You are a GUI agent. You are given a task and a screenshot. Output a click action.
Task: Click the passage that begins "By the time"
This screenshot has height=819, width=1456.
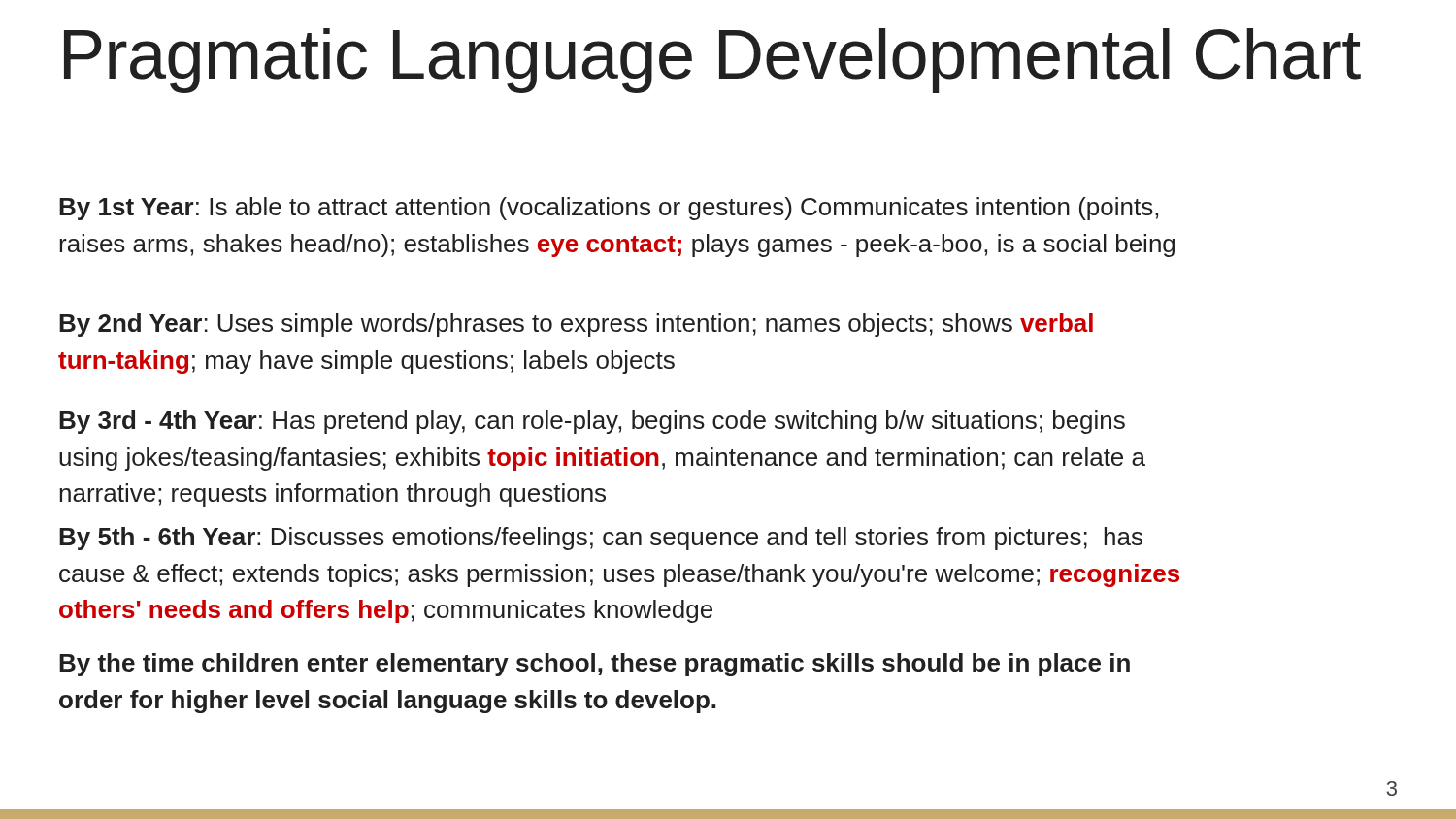click(x=595, y=681)
